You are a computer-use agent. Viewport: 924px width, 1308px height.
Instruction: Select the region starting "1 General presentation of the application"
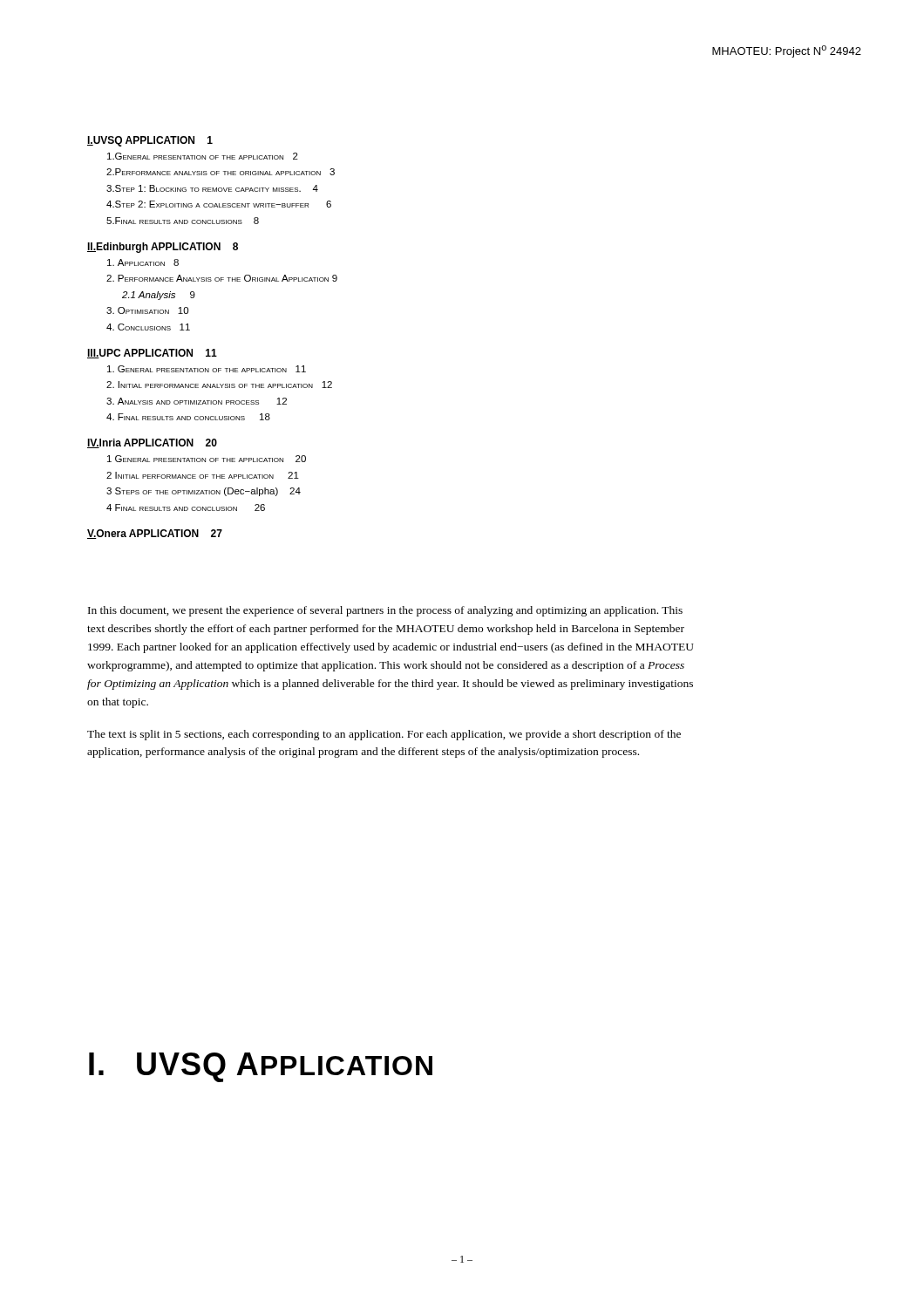click(x=206, y=459)
